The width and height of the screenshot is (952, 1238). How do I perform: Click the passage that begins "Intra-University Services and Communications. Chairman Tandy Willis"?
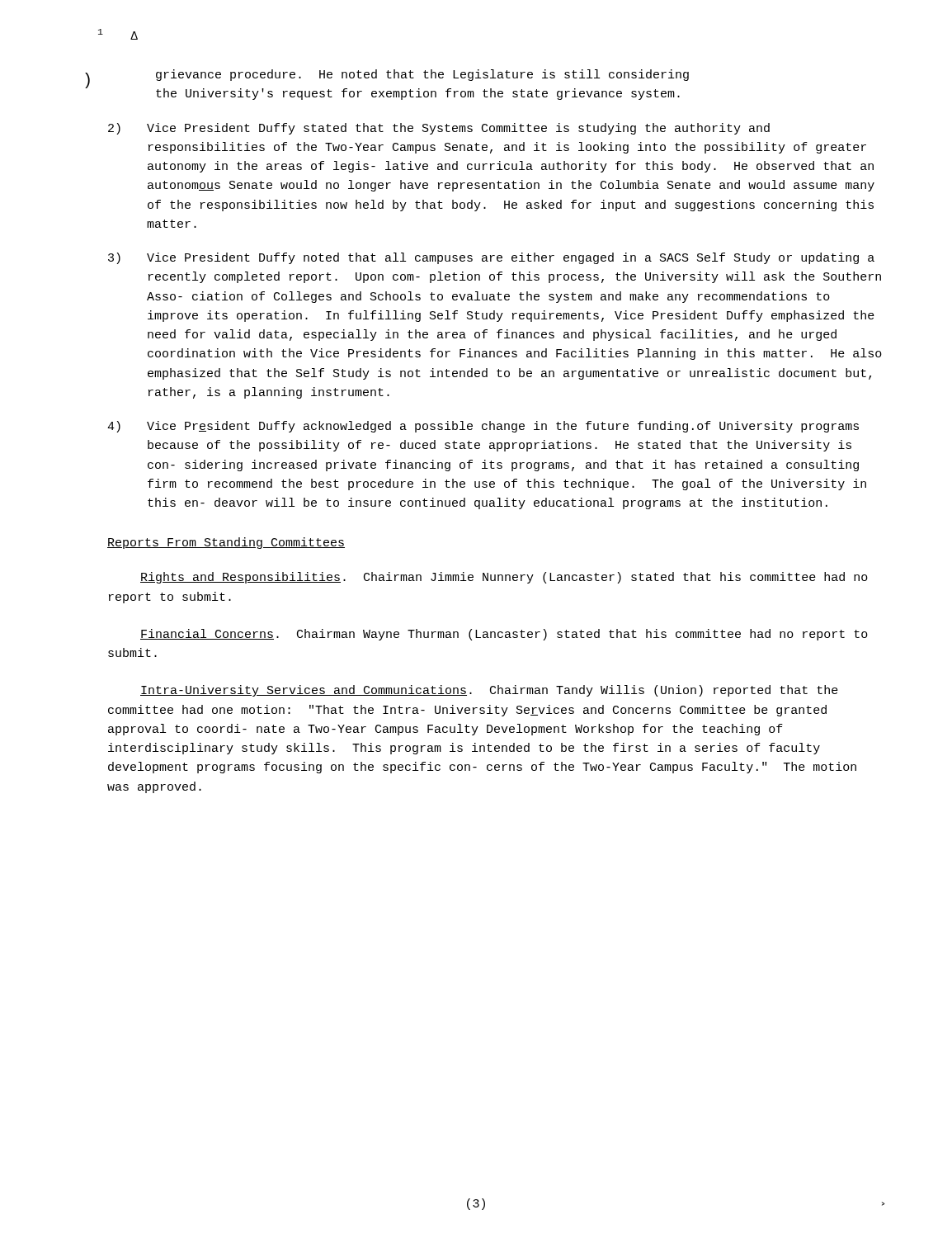[482, 739]
